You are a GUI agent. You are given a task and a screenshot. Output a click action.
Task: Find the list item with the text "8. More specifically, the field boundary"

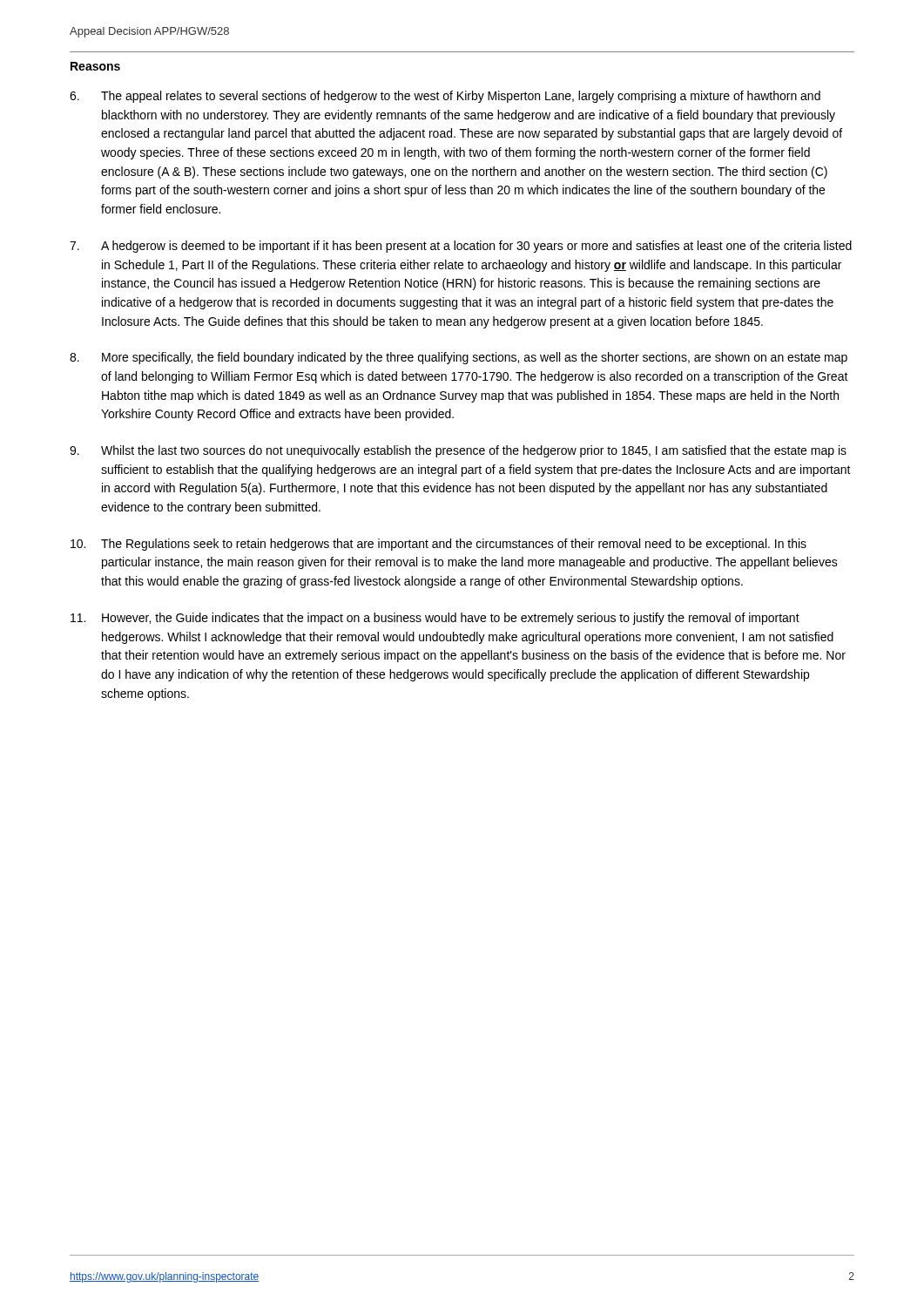462,387
